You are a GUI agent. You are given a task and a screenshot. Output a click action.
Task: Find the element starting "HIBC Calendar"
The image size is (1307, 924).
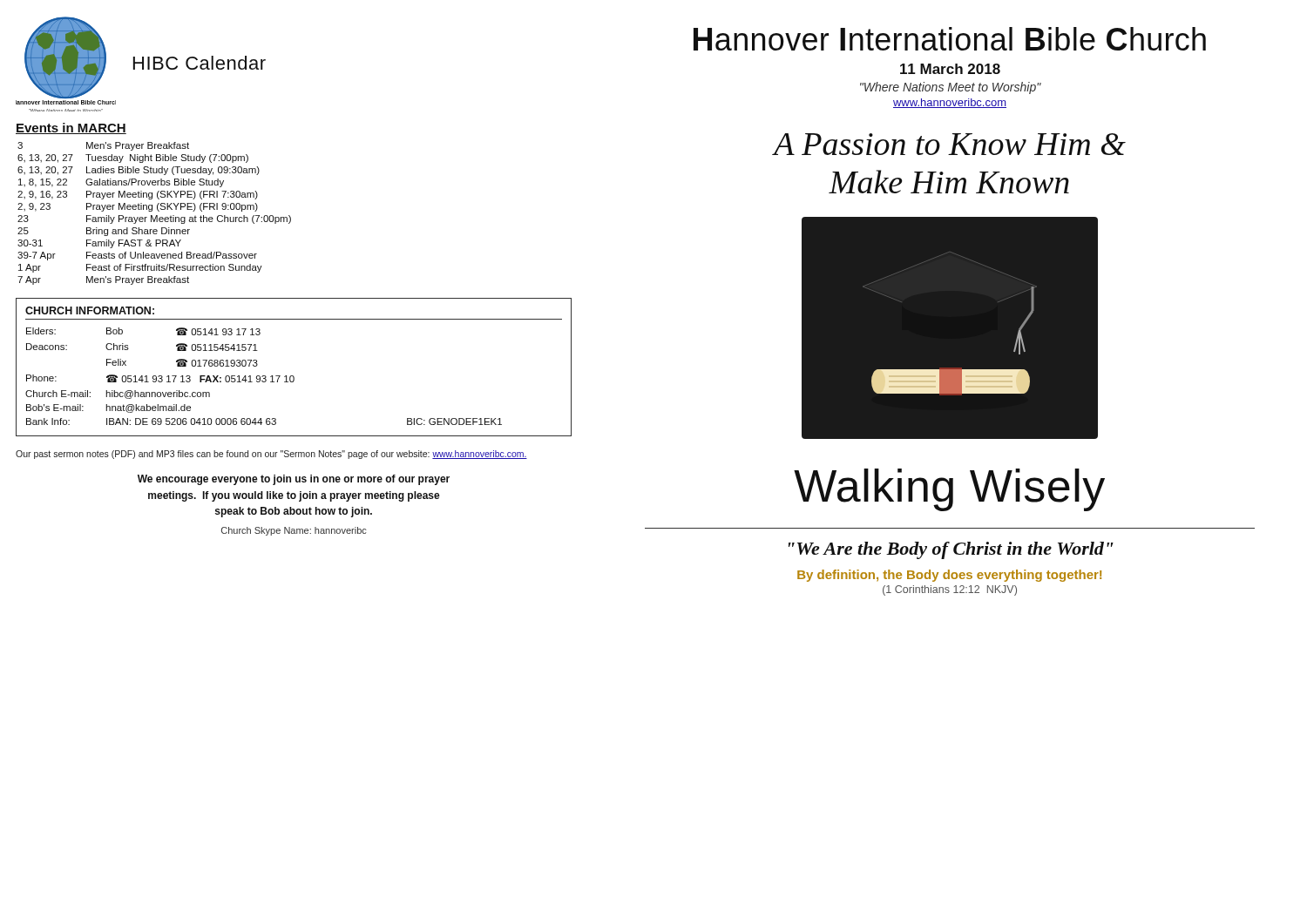click(x=199, y=63)
